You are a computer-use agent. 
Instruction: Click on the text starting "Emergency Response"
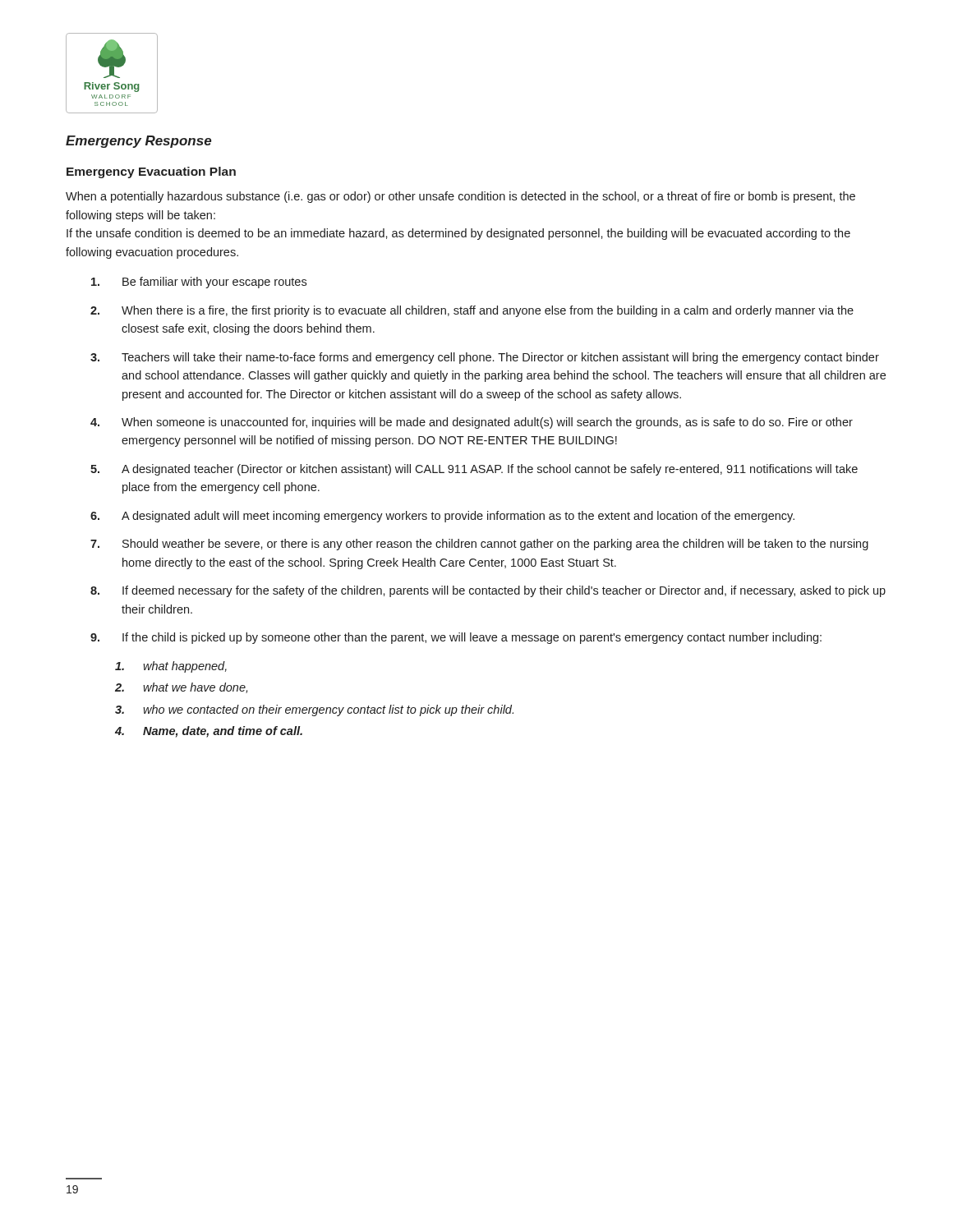[139, 141]
